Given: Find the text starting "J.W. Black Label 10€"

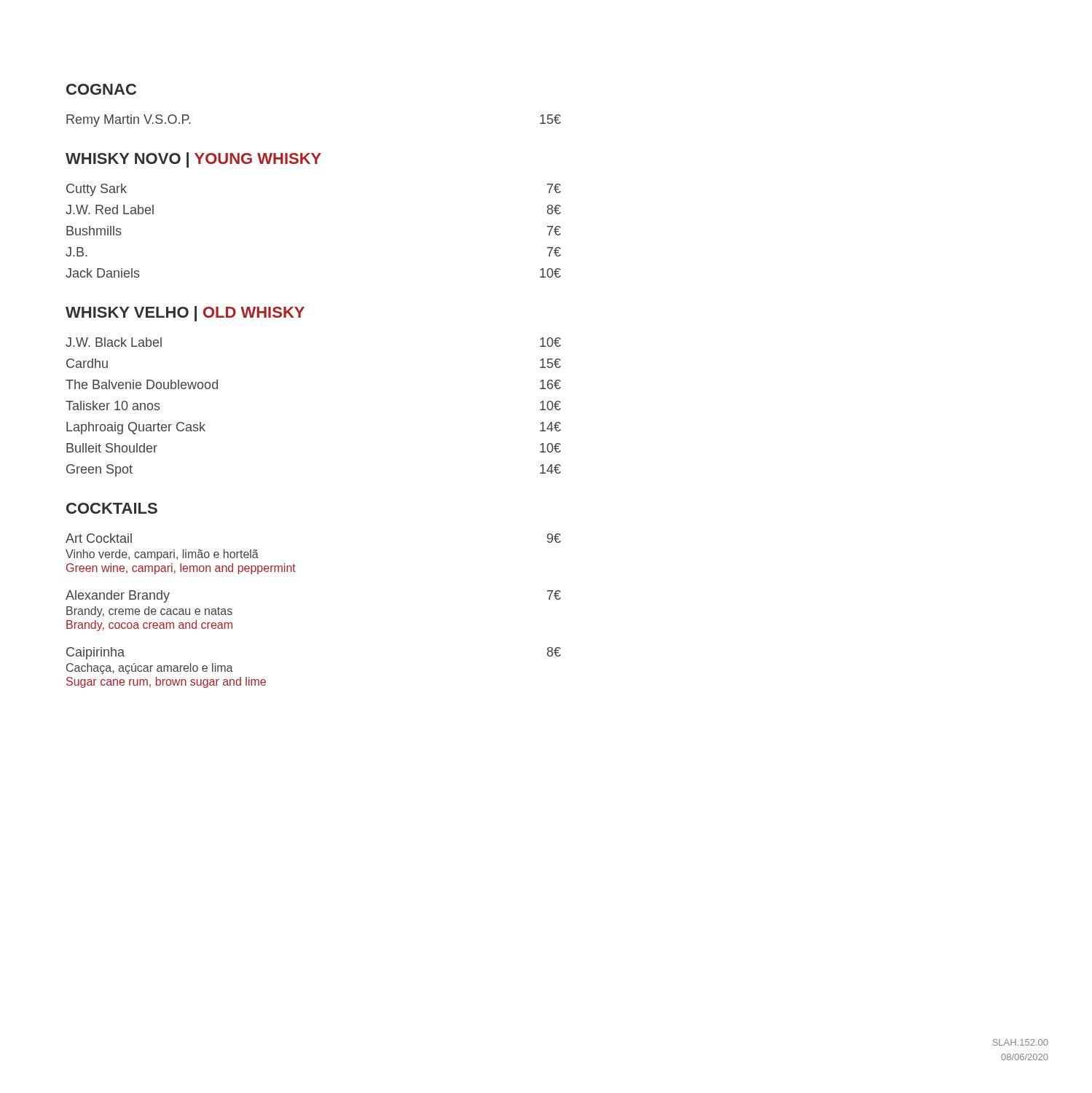Looking at the screenshot, I should [110, 343].
